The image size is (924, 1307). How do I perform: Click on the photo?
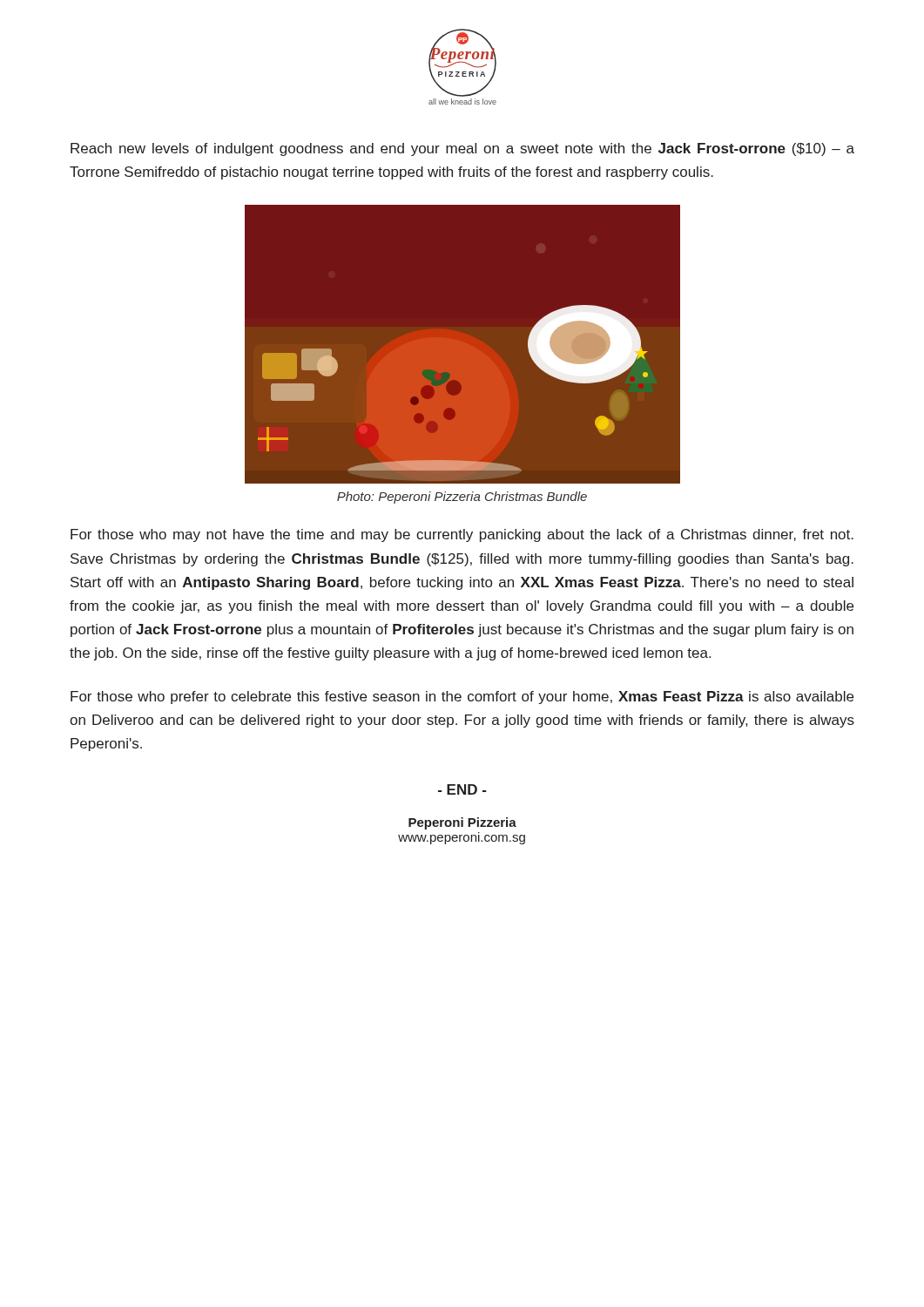462,344
